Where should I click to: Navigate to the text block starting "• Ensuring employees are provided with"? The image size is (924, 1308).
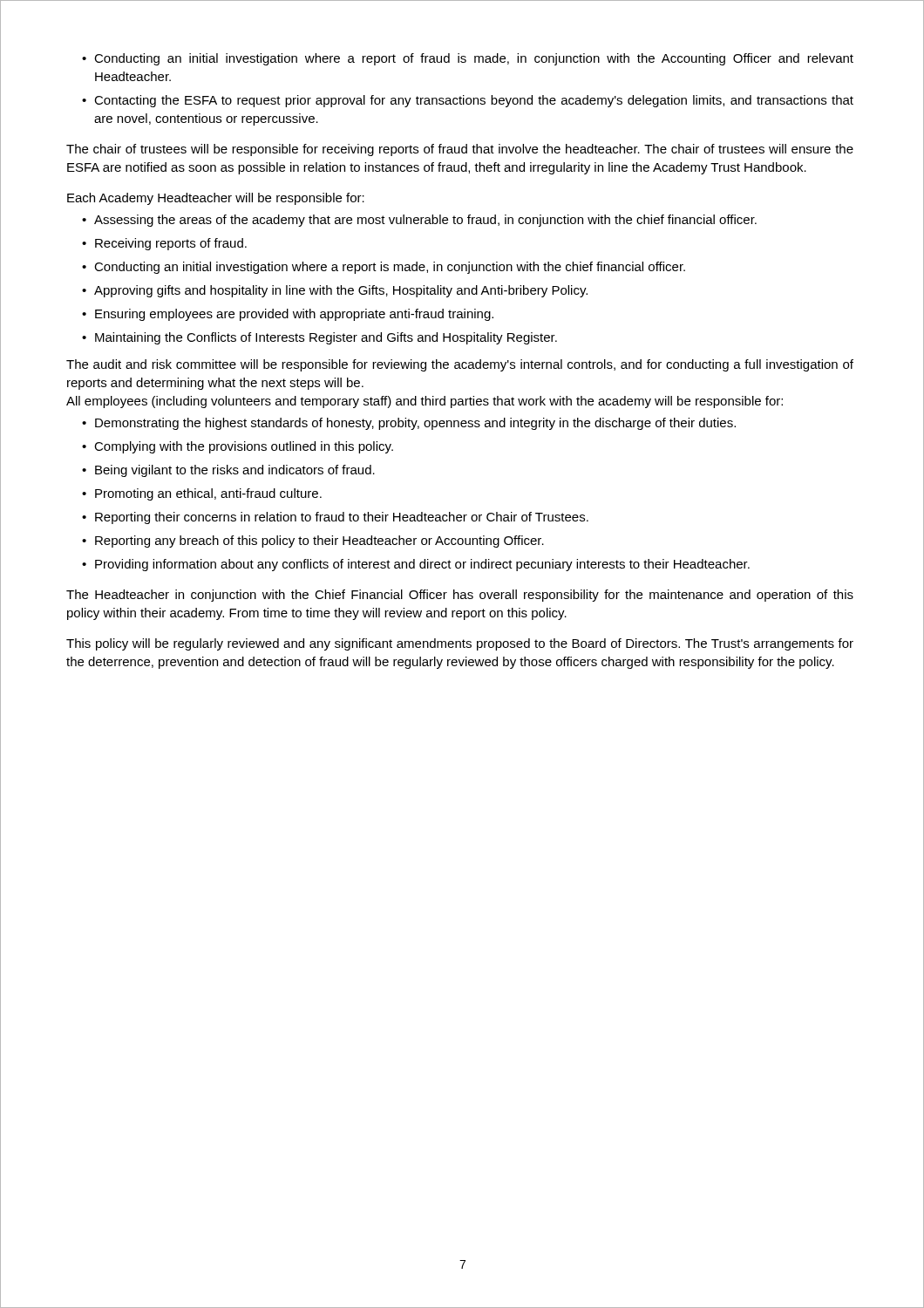(x=460, y=314)
